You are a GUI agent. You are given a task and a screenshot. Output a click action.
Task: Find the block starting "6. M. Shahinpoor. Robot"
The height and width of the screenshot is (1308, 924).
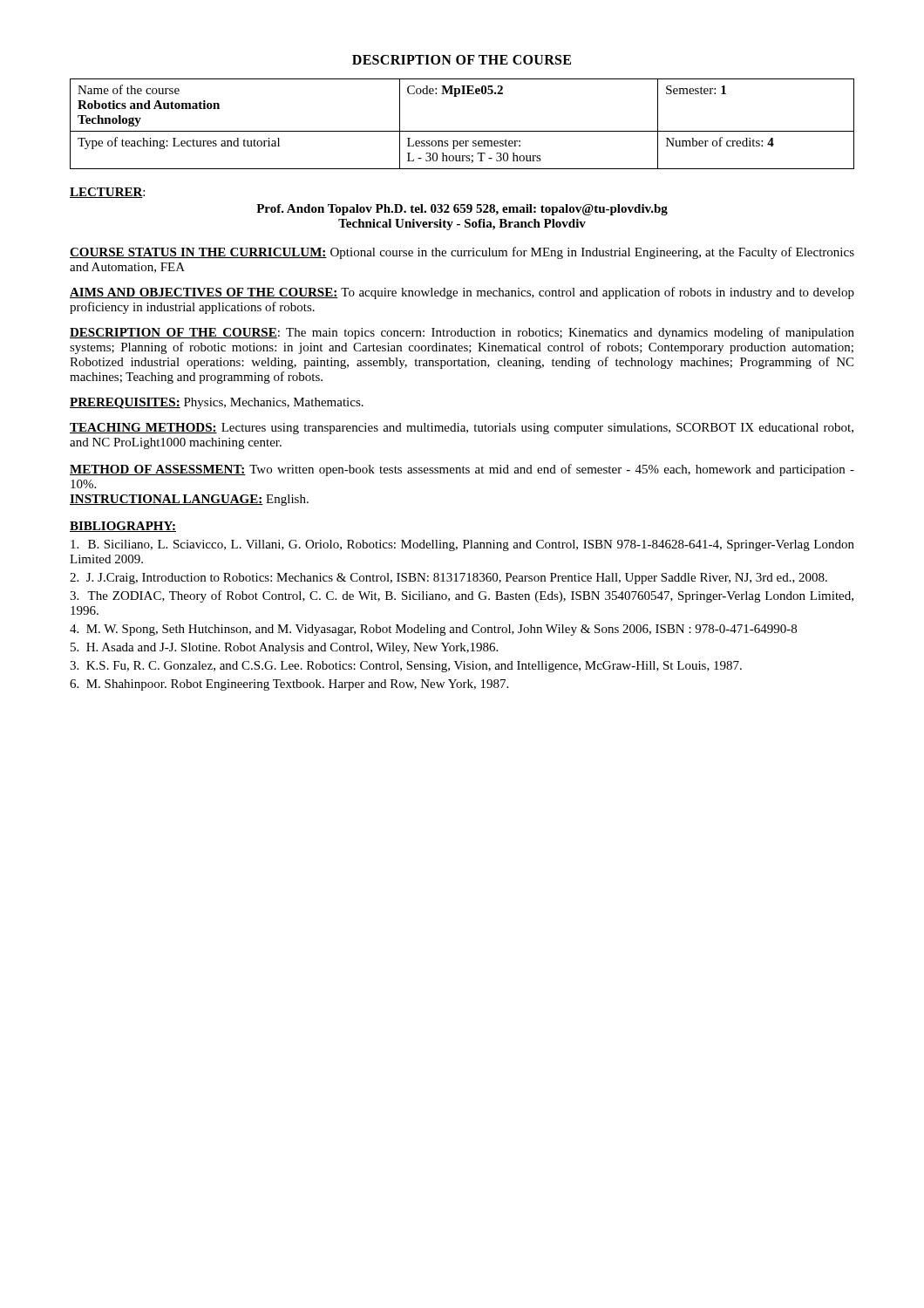click(x=290, y=684)
